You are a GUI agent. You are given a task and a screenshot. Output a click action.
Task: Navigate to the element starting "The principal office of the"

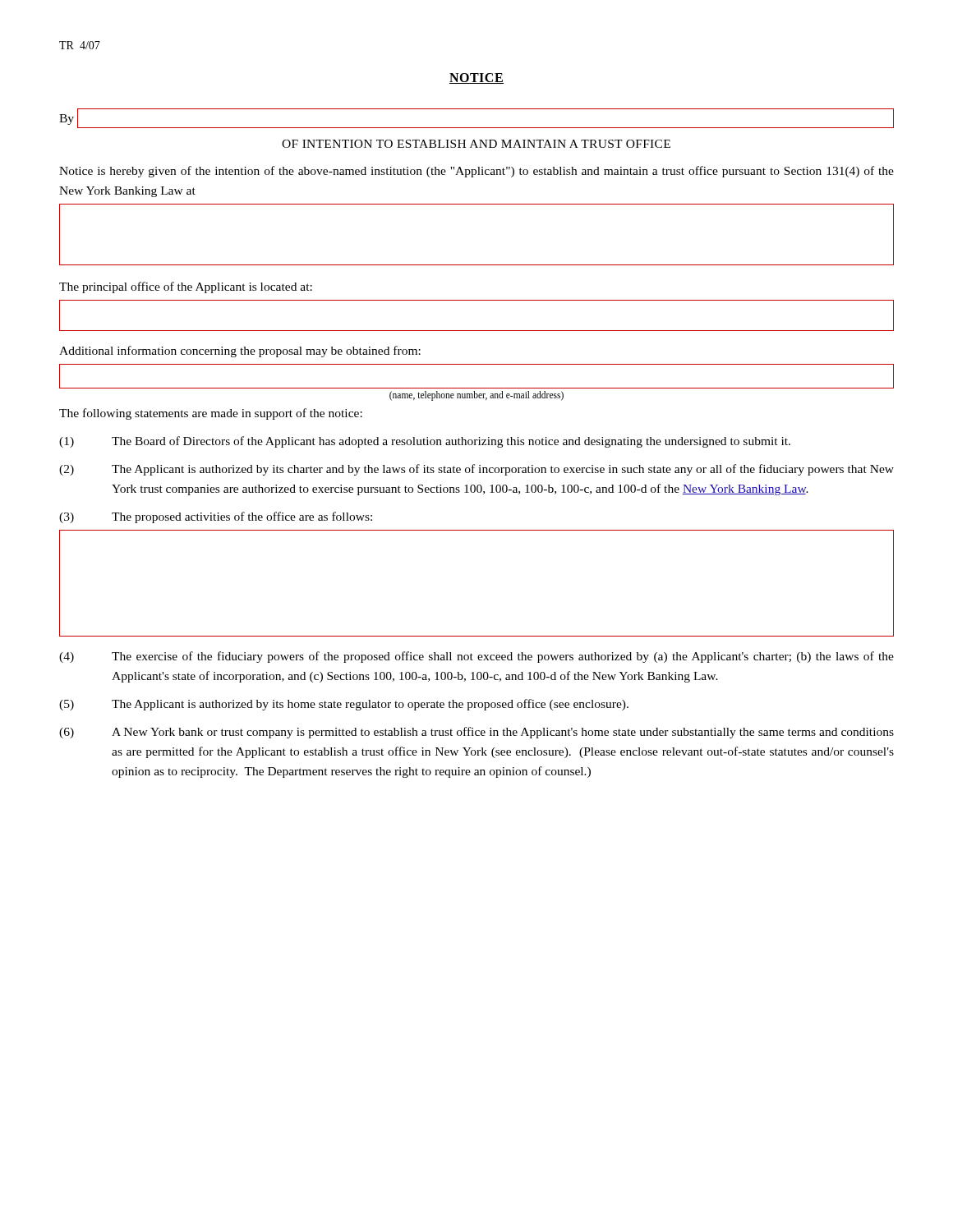click(x=186, y=286)
